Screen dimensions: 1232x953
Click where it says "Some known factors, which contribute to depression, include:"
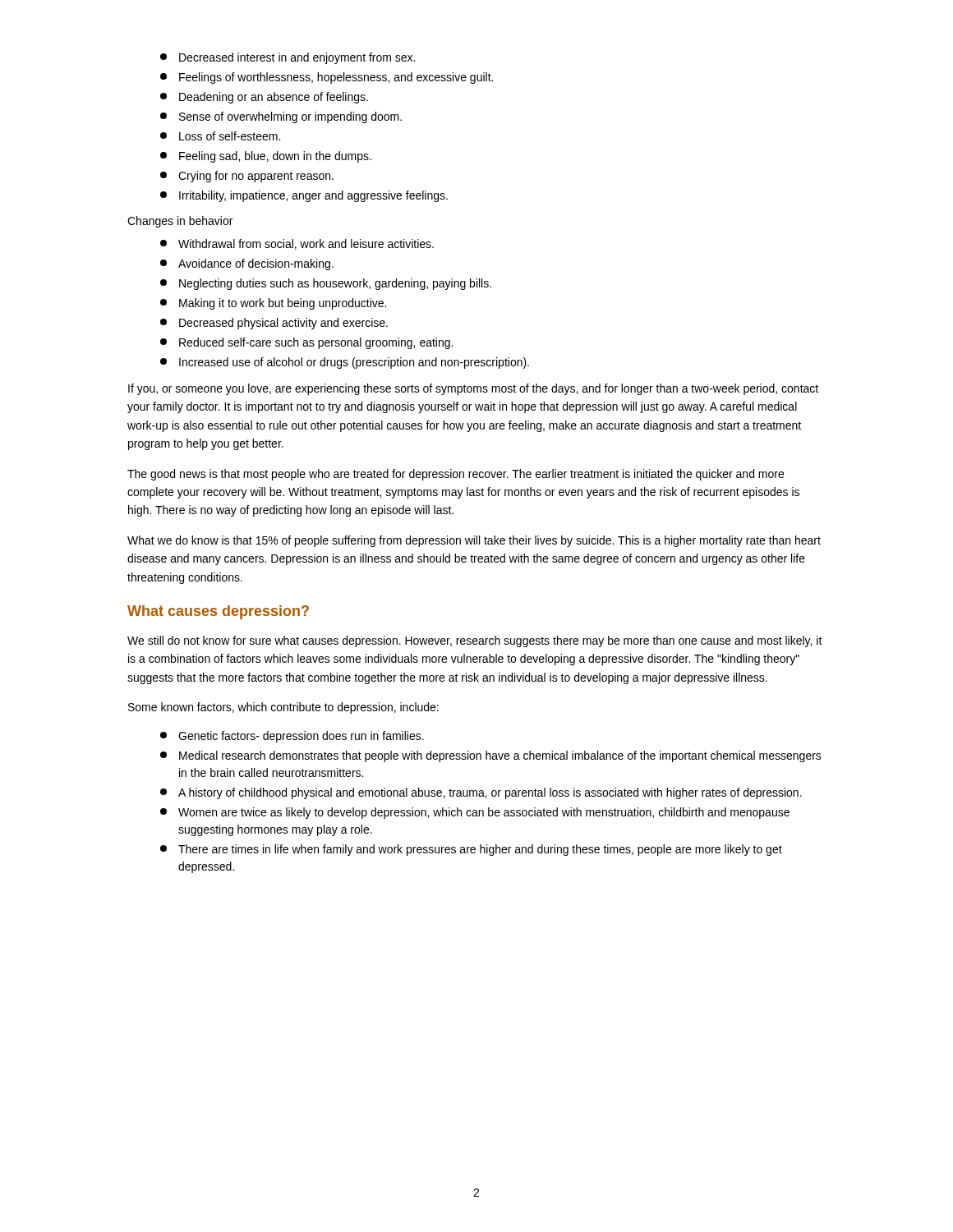click(x=283, y=707)
